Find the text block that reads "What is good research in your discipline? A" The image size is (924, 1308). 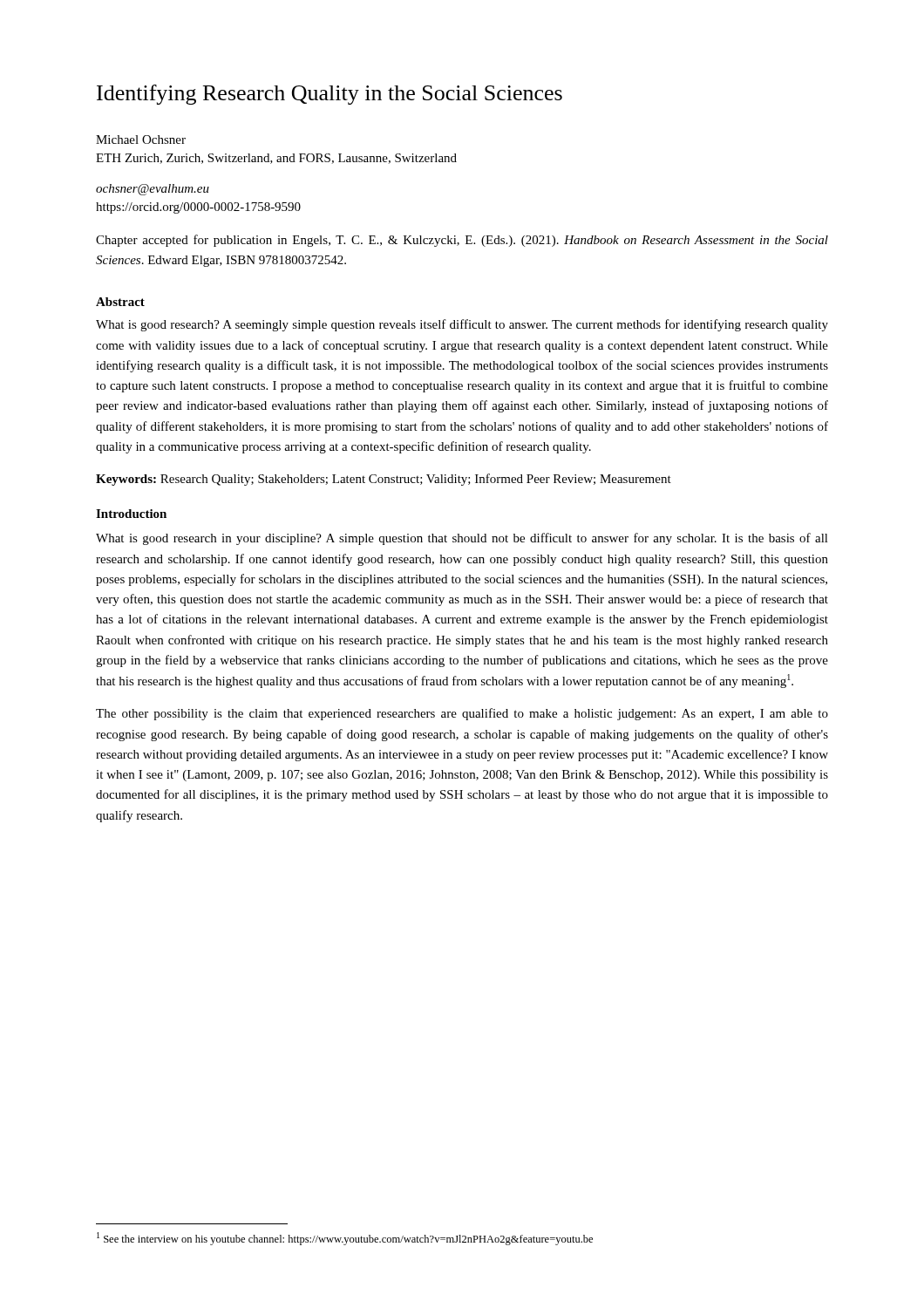pyautogui.click(x=462, y=610)
